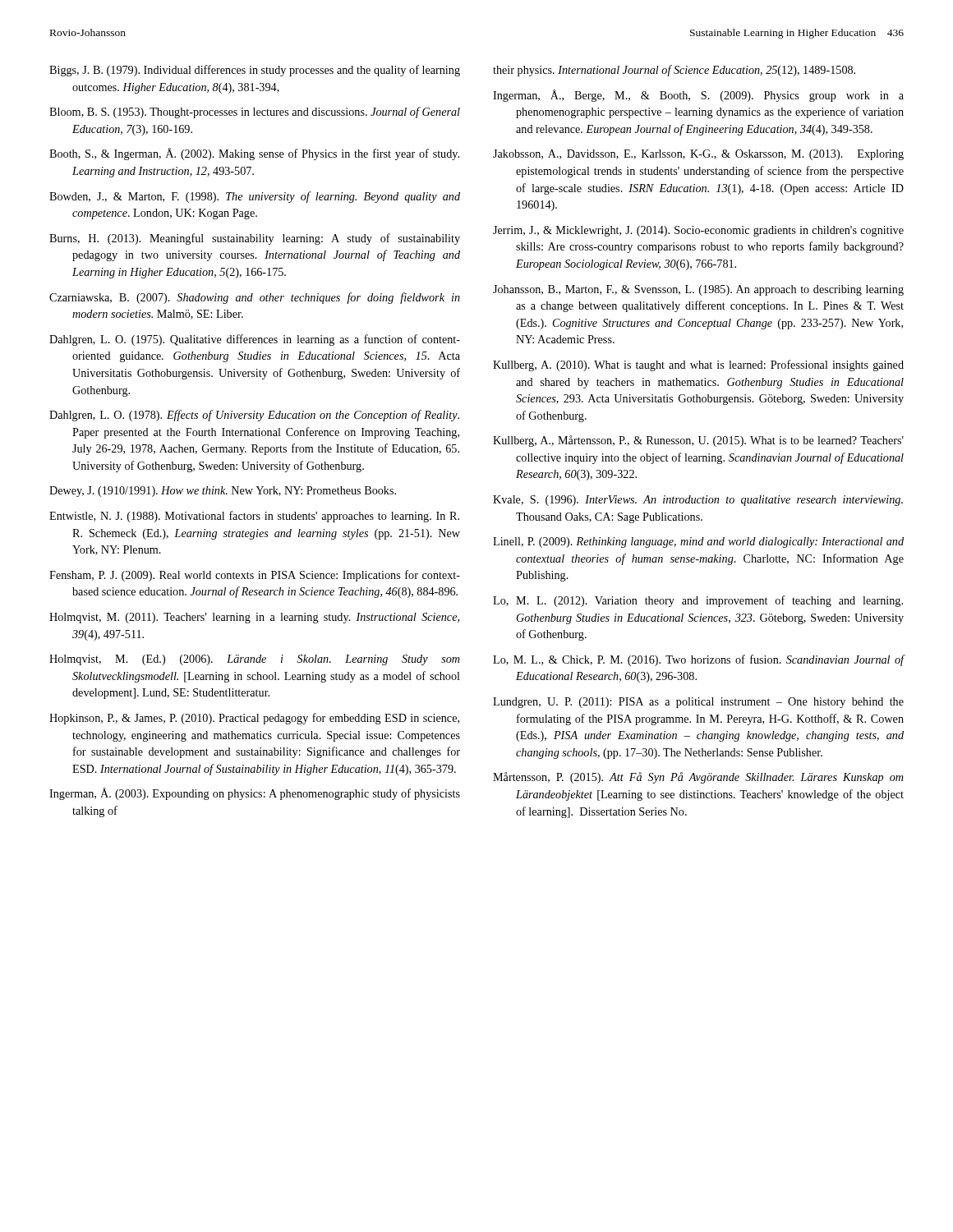Point to the block beginning "Kullberg, A. (2010). What is taught and what"

[698, 390]
